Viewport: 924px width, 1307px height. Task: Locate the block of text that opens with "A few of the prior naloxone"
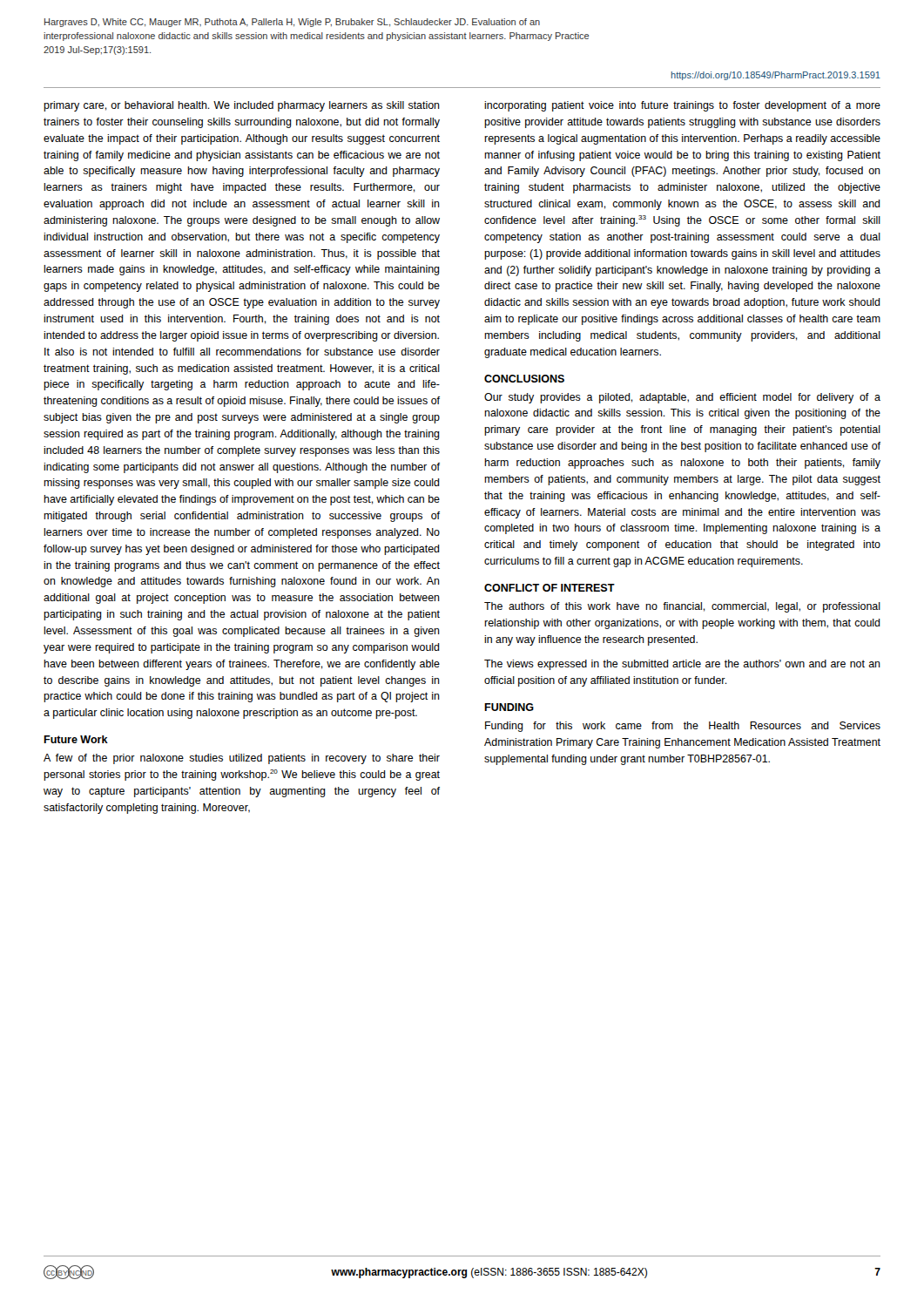pos(242,783)
